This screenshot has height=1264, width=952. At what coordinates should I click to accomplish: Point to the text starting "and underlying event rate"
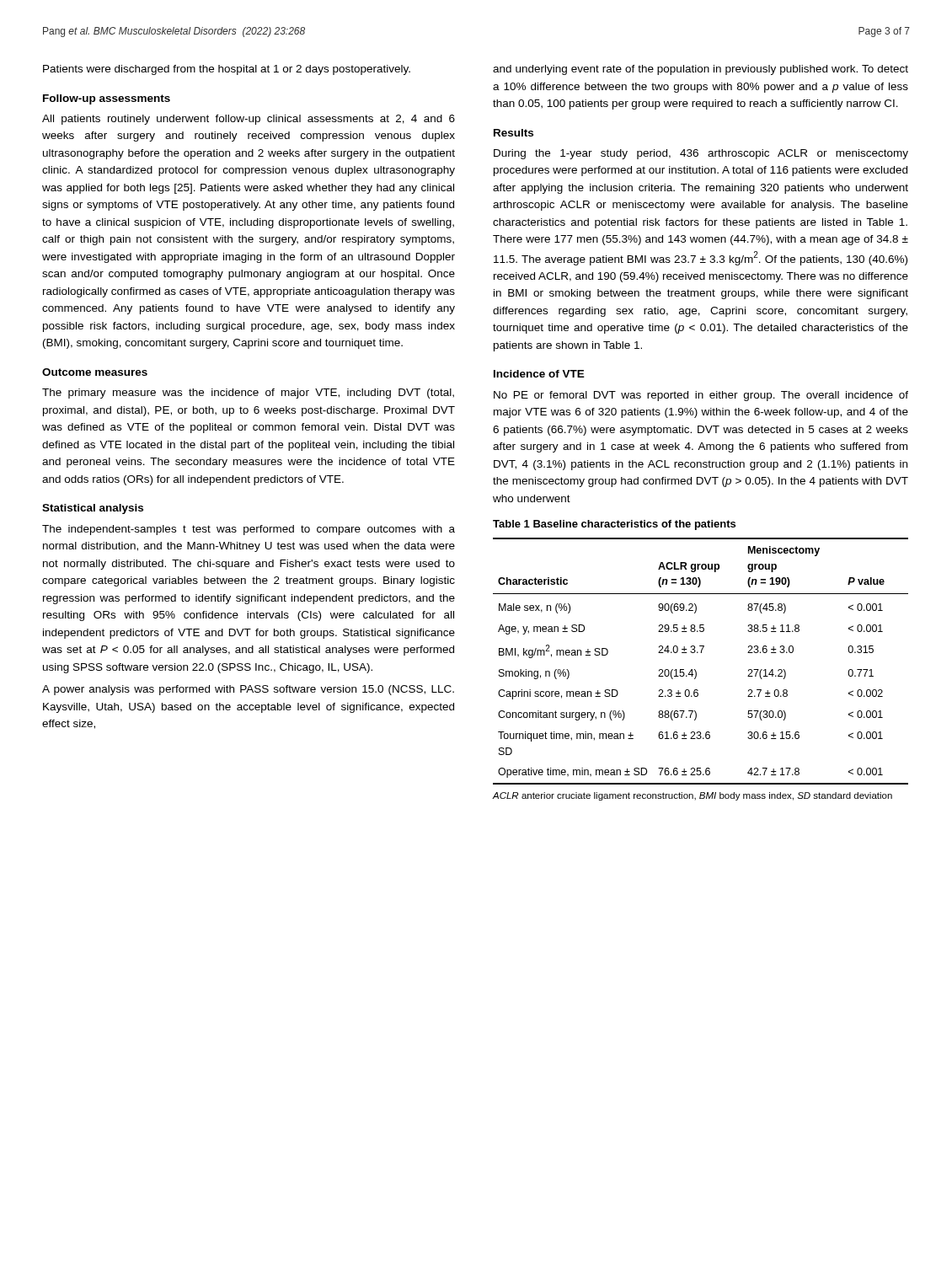pos(701,86)
